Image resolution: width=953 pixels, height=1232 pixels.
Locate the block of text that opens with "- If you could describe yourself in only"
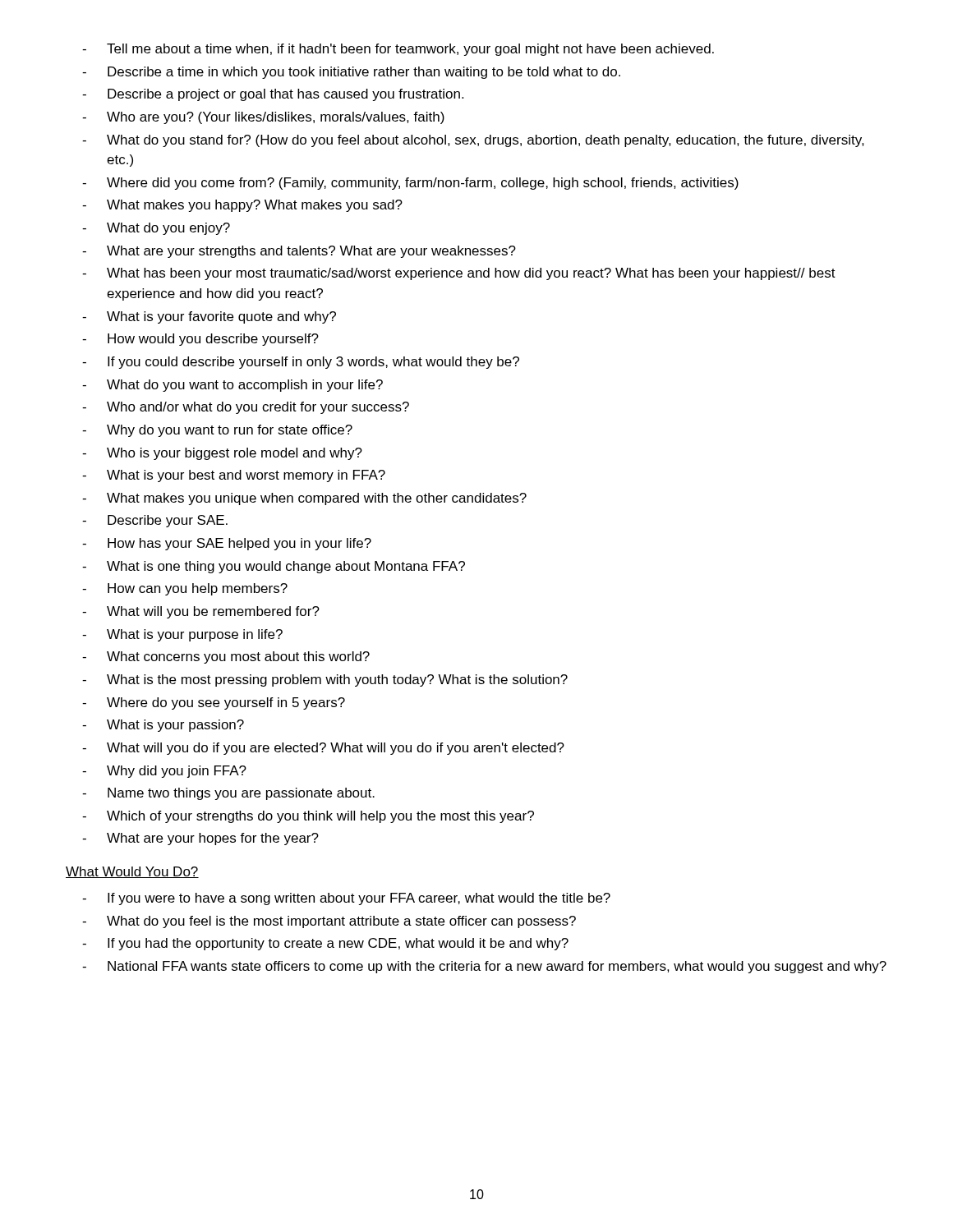[485, 362]
